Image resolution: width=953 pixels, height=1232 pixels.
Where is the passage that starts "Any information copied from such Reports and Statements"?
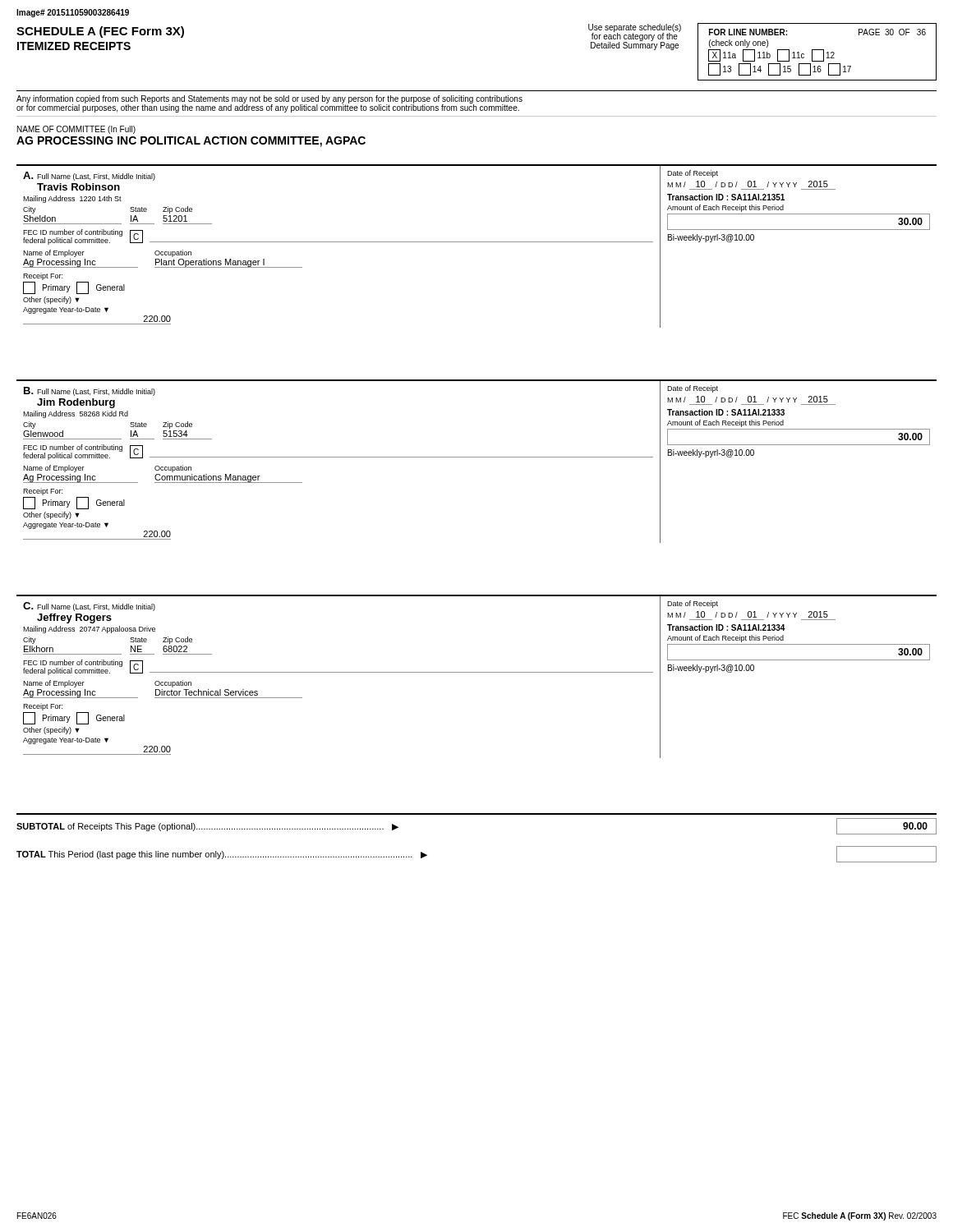(269, 103)
